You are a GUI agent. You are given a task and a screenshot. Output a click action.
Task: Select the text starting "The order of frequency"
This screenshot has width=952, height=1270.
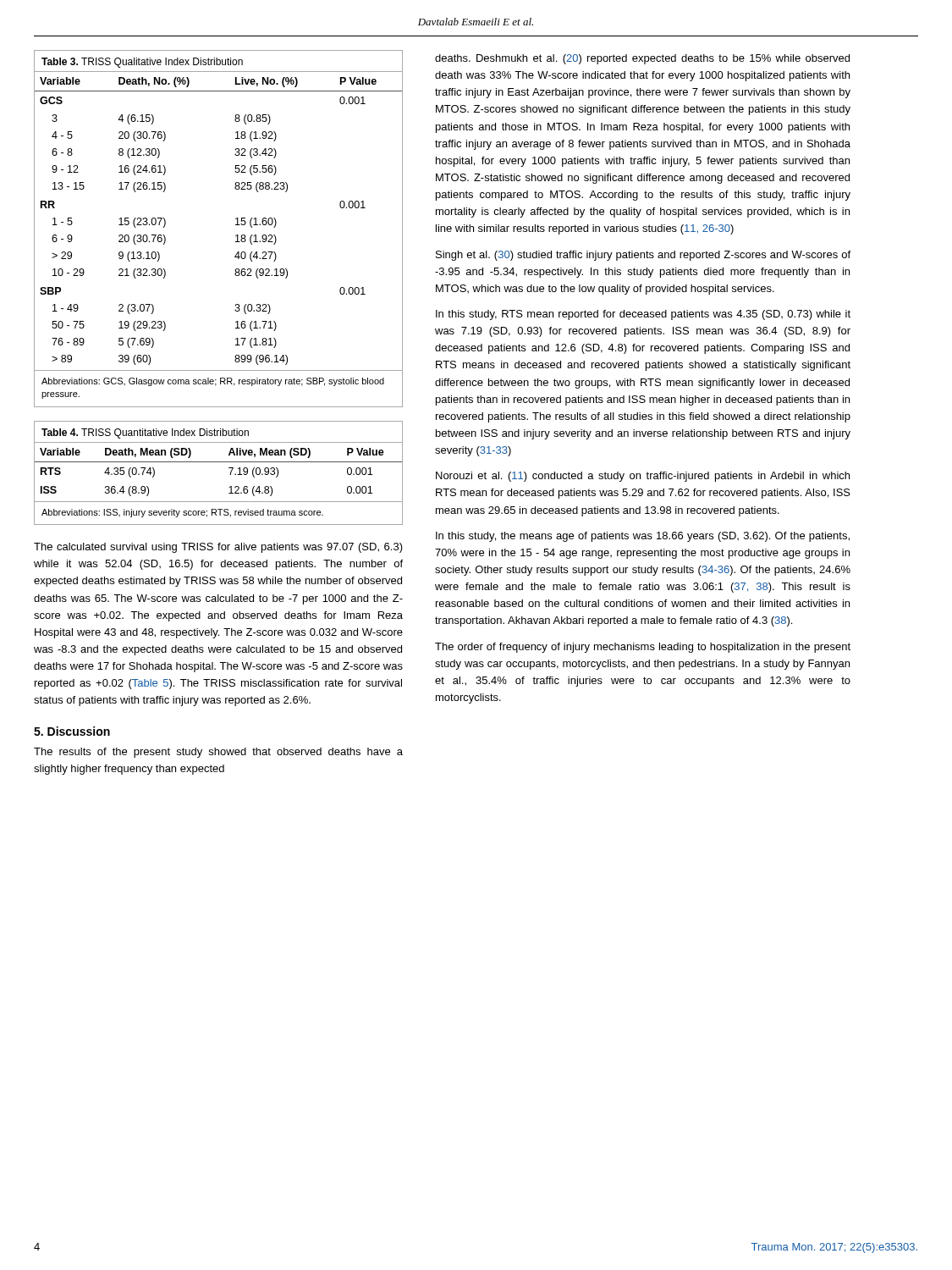643,672
